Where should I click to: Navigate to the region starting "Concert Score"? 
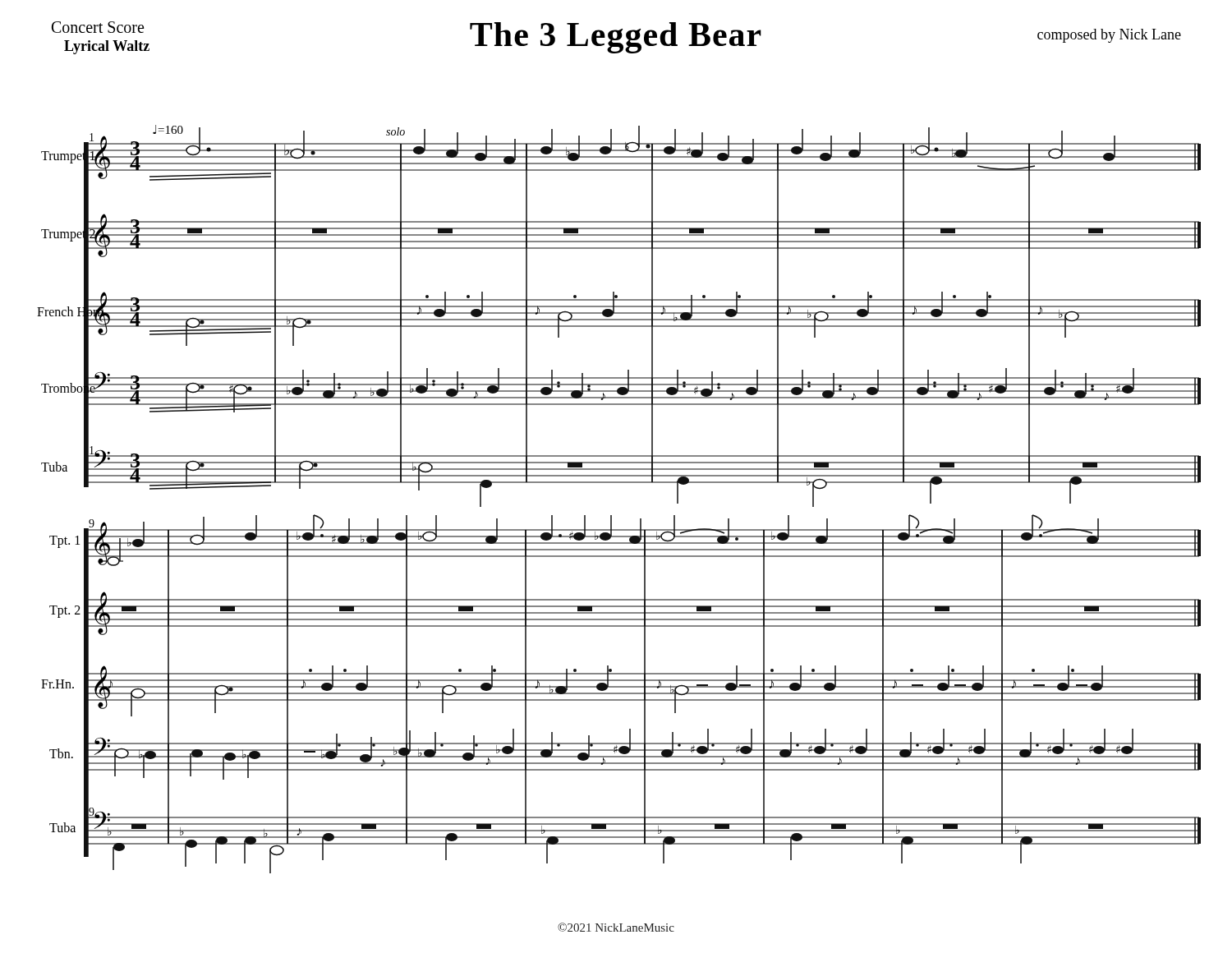click(98, 27)
